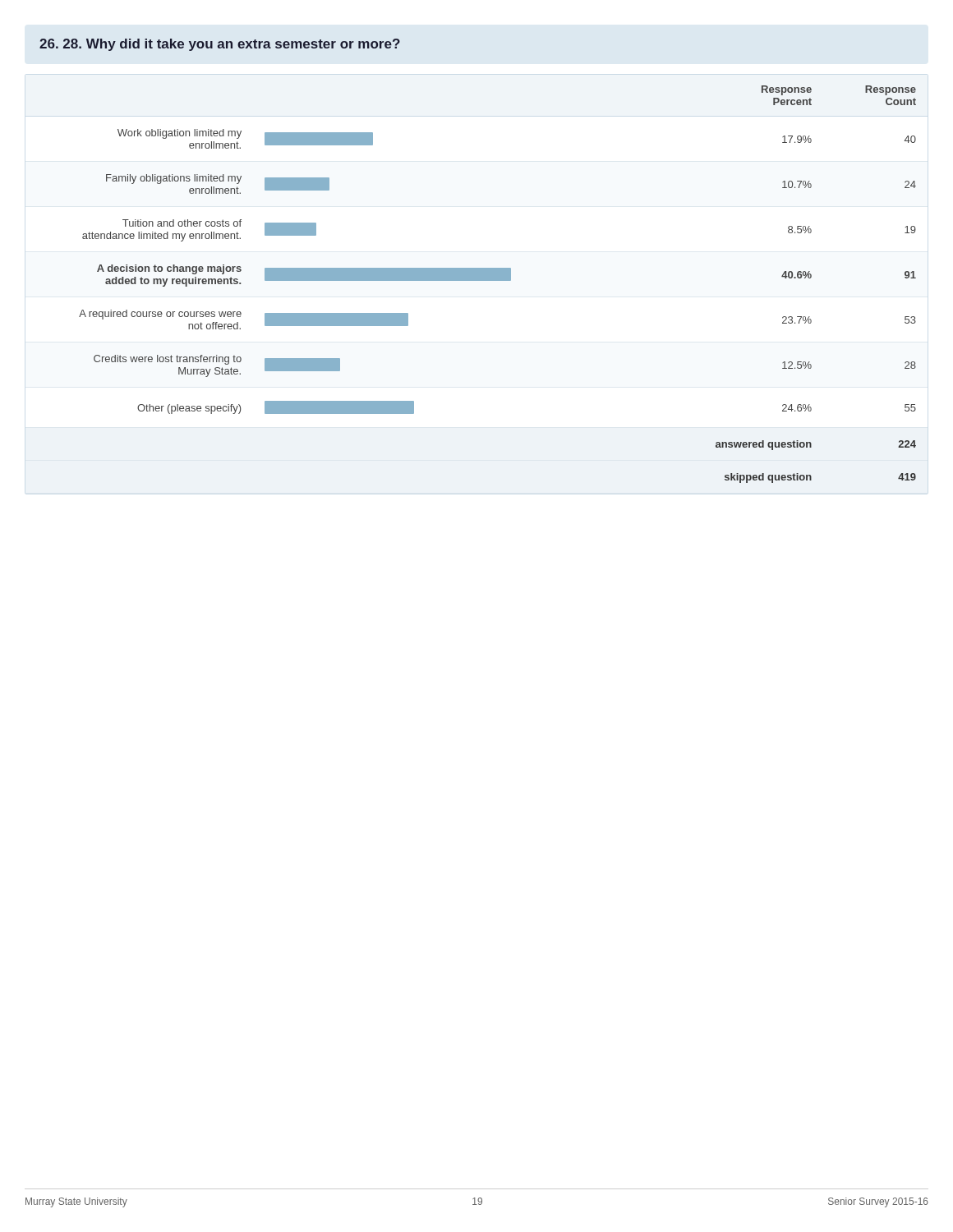
Task: Select the section header with the text "26. 28. Why did"
Action: coord(220,44)
